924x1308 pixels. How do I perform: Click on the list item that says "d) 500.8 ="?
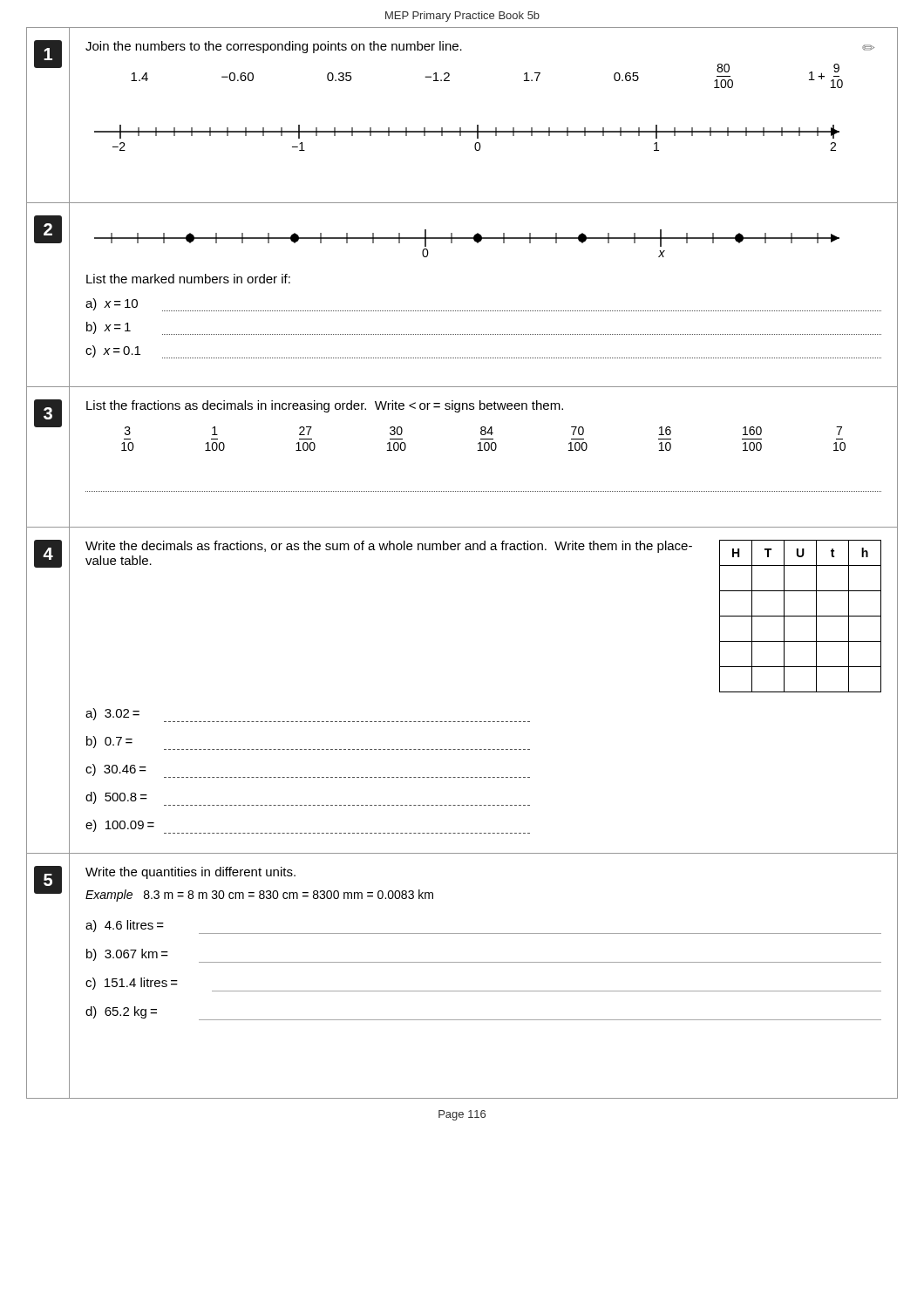pyautogui.click(x=308, y=796)
